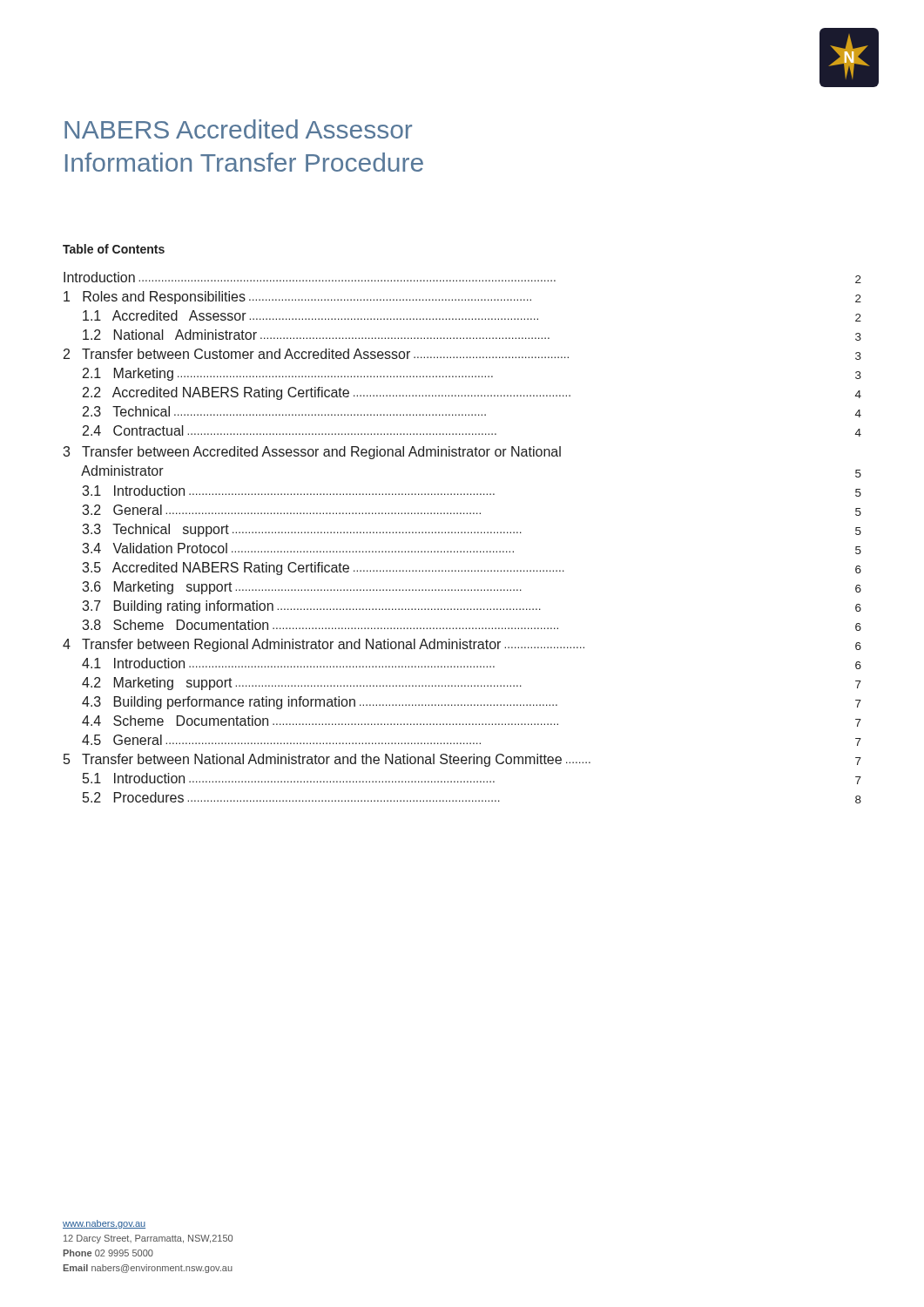Find "1 Roles and Responsibilities" on this page

pos(462,297)
